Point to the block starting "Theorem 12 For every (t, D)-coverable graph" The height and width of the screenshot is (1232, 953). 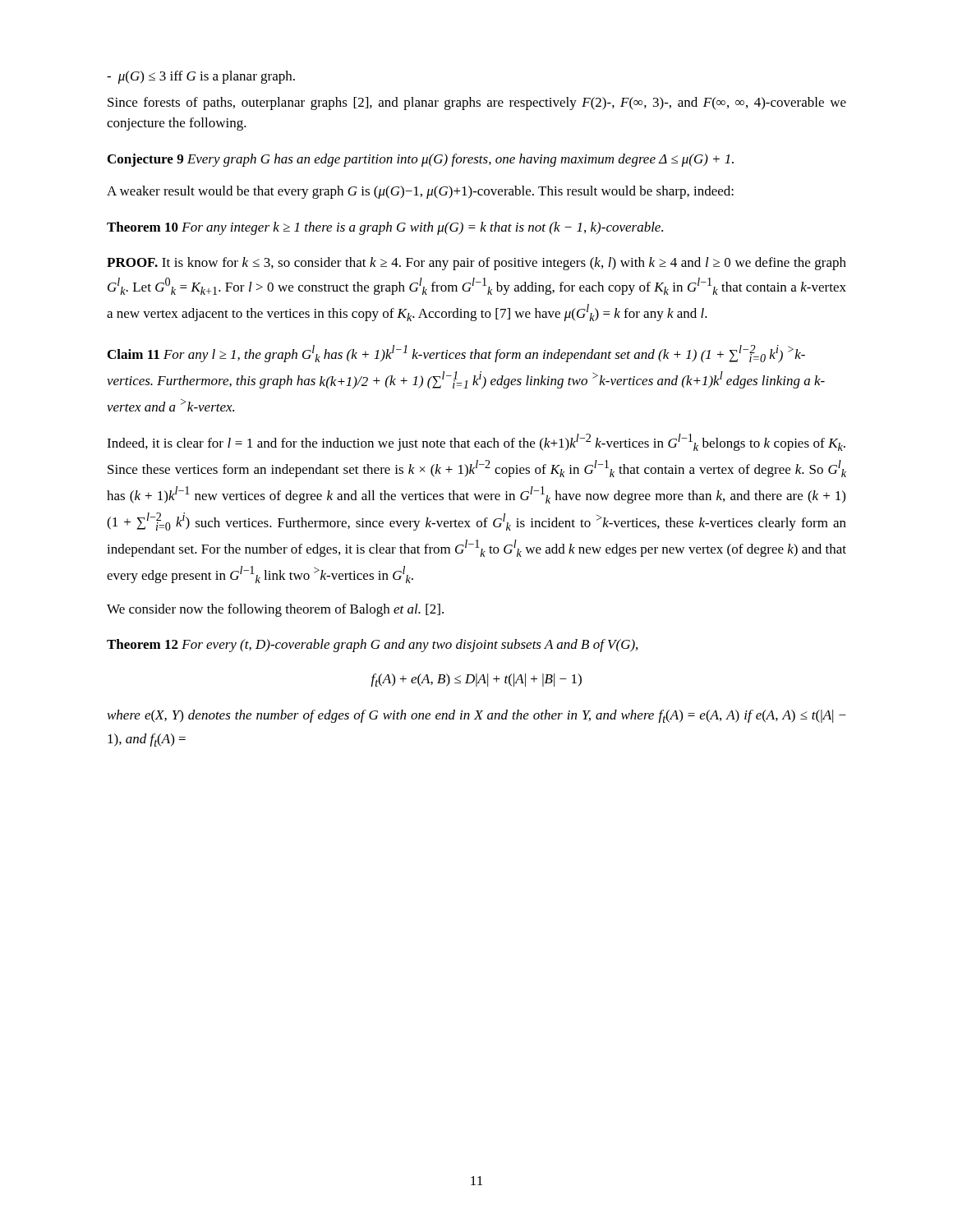click(x=373, y=644)
